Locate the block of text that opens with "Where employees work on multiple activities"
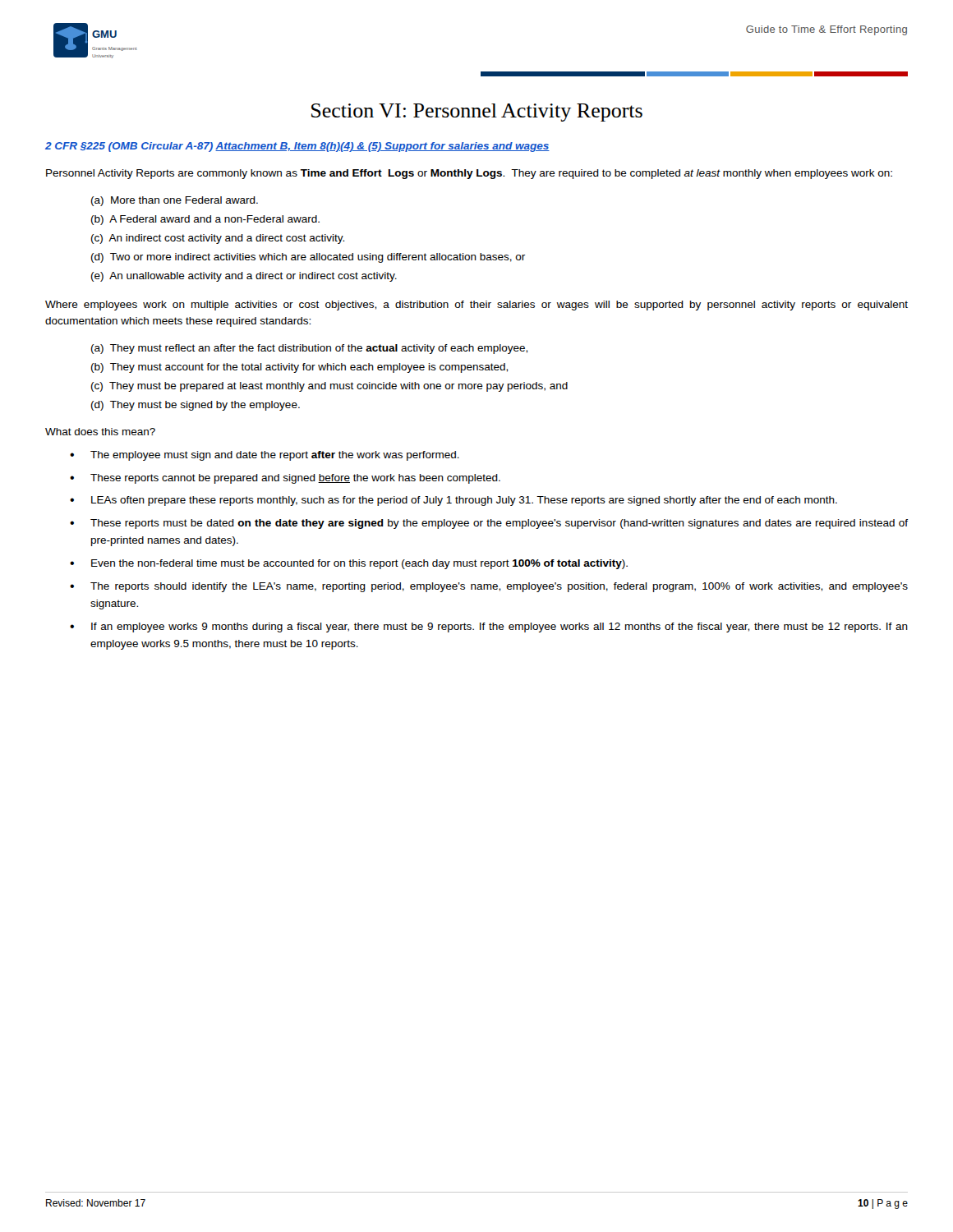 tap(476, 312)
